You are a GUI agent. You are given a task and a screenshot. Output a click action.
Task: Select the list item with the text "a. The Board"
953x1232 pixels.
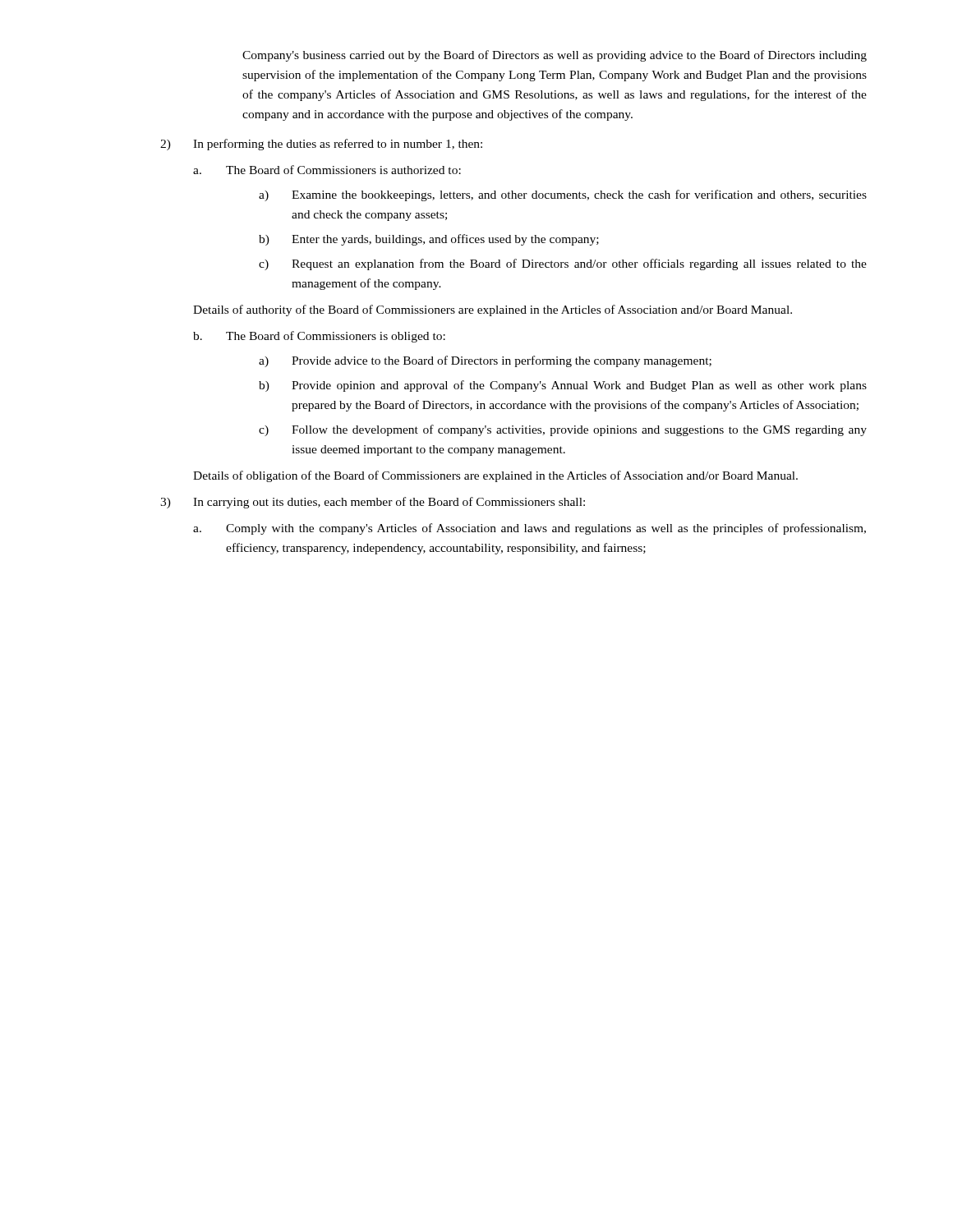[327, 170]
